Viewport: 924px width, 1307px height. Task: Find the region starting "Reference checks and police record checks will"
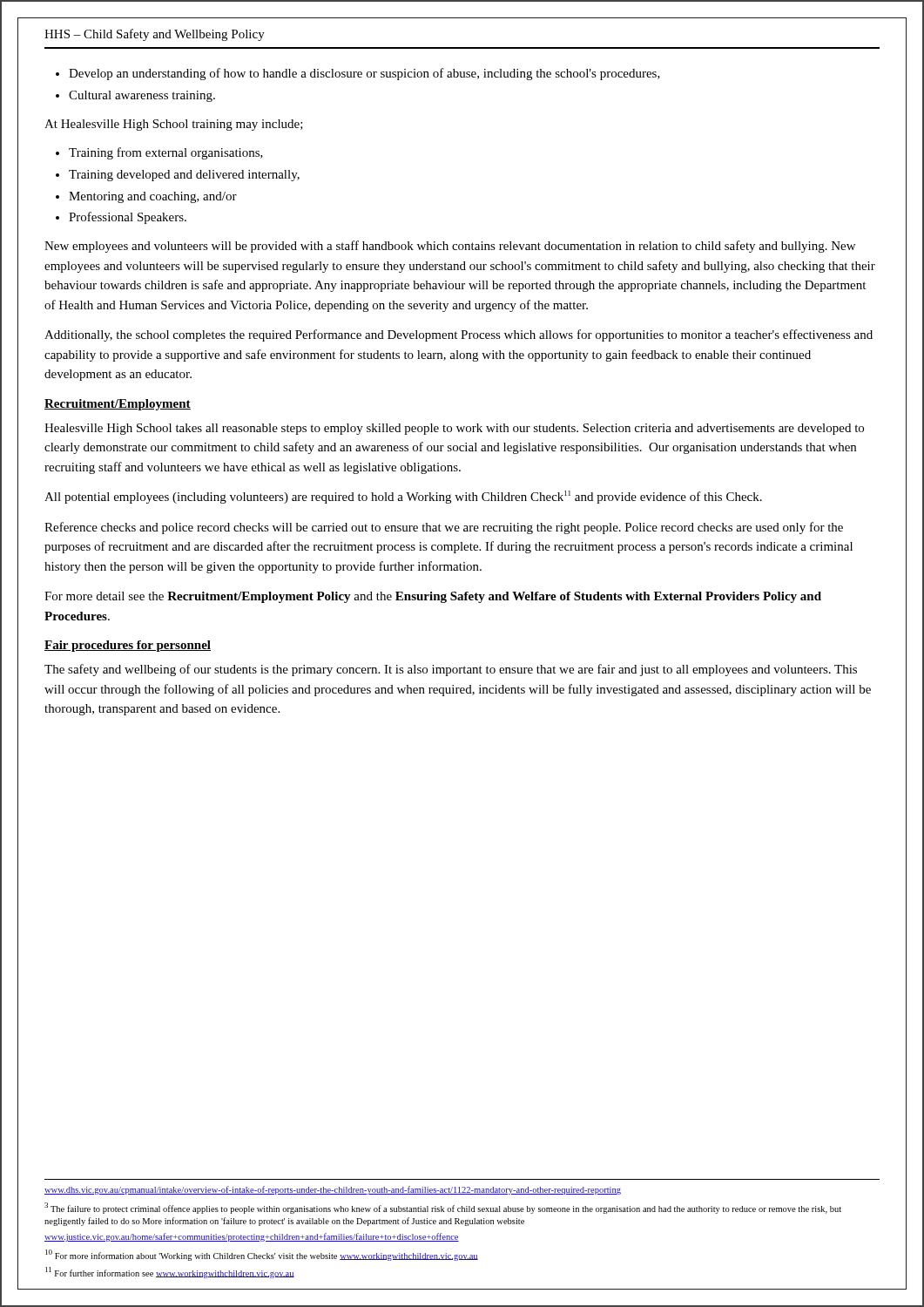tap(462, 547)
